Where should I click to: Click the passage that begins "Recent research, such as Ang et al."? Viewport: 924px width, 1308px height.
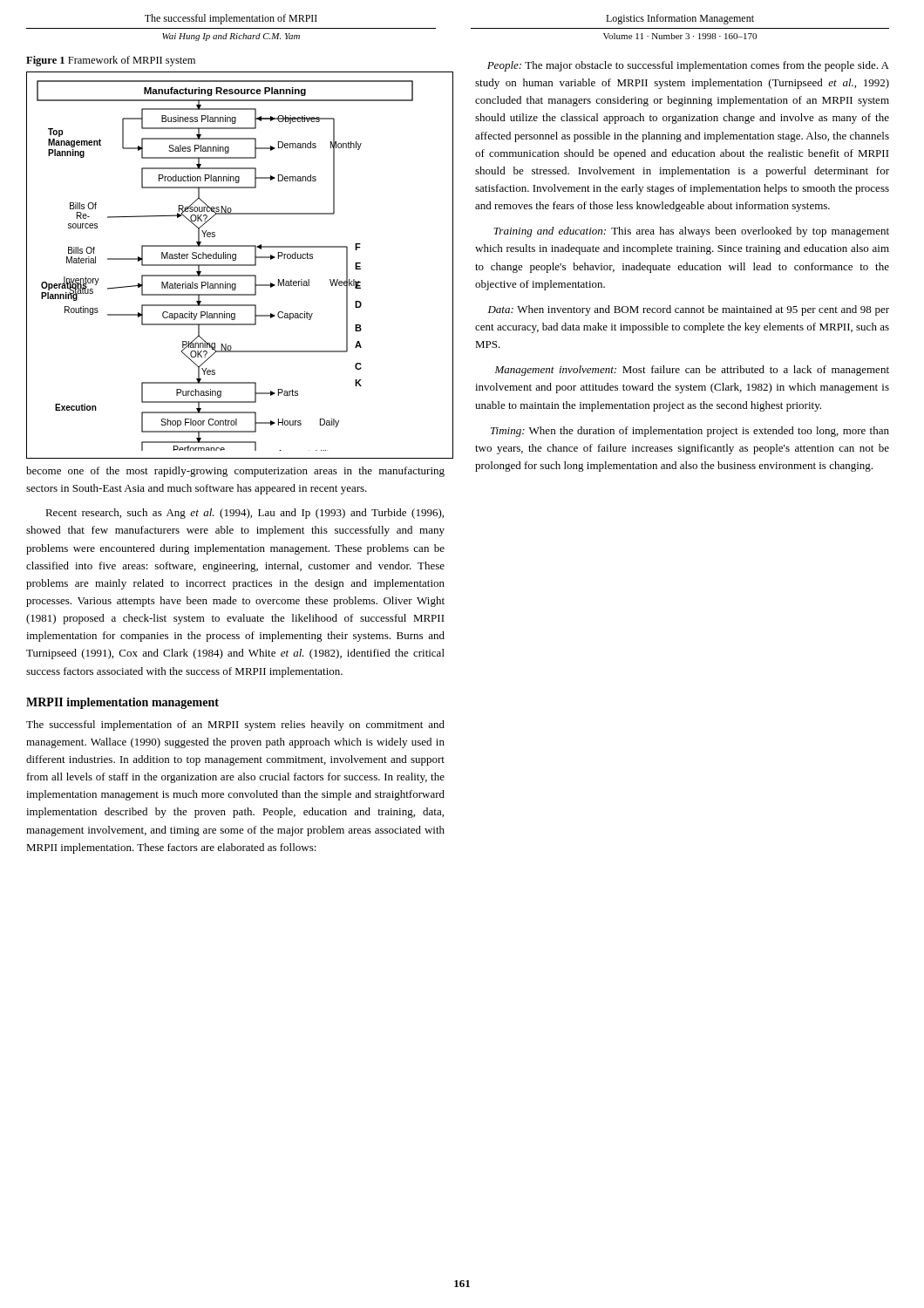(x=235, y=592)
